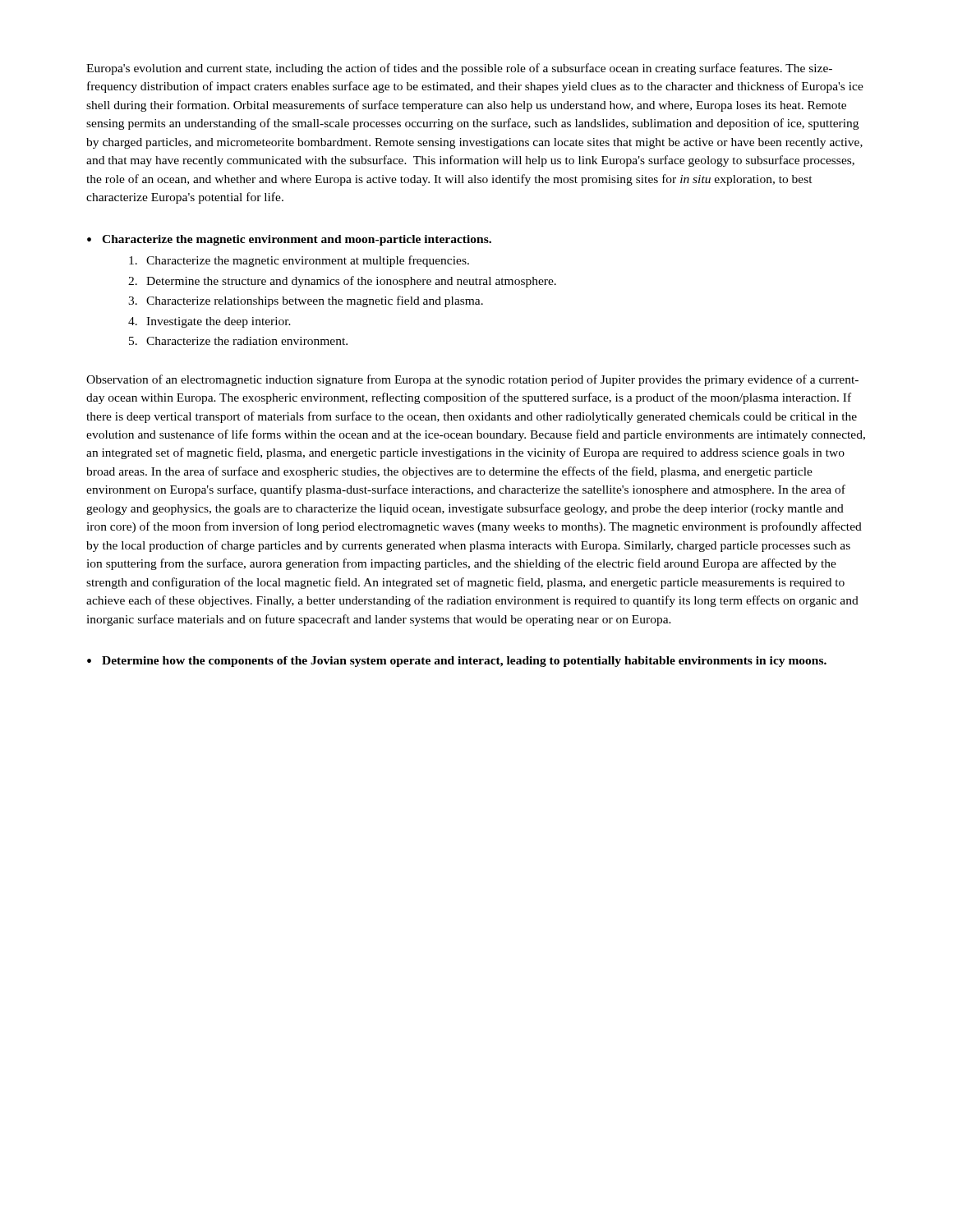Viewport: 953px width, 1232px height.
Task: Locate the text block that reads "Europa's evolution and"
Action: tap(475, 132)
